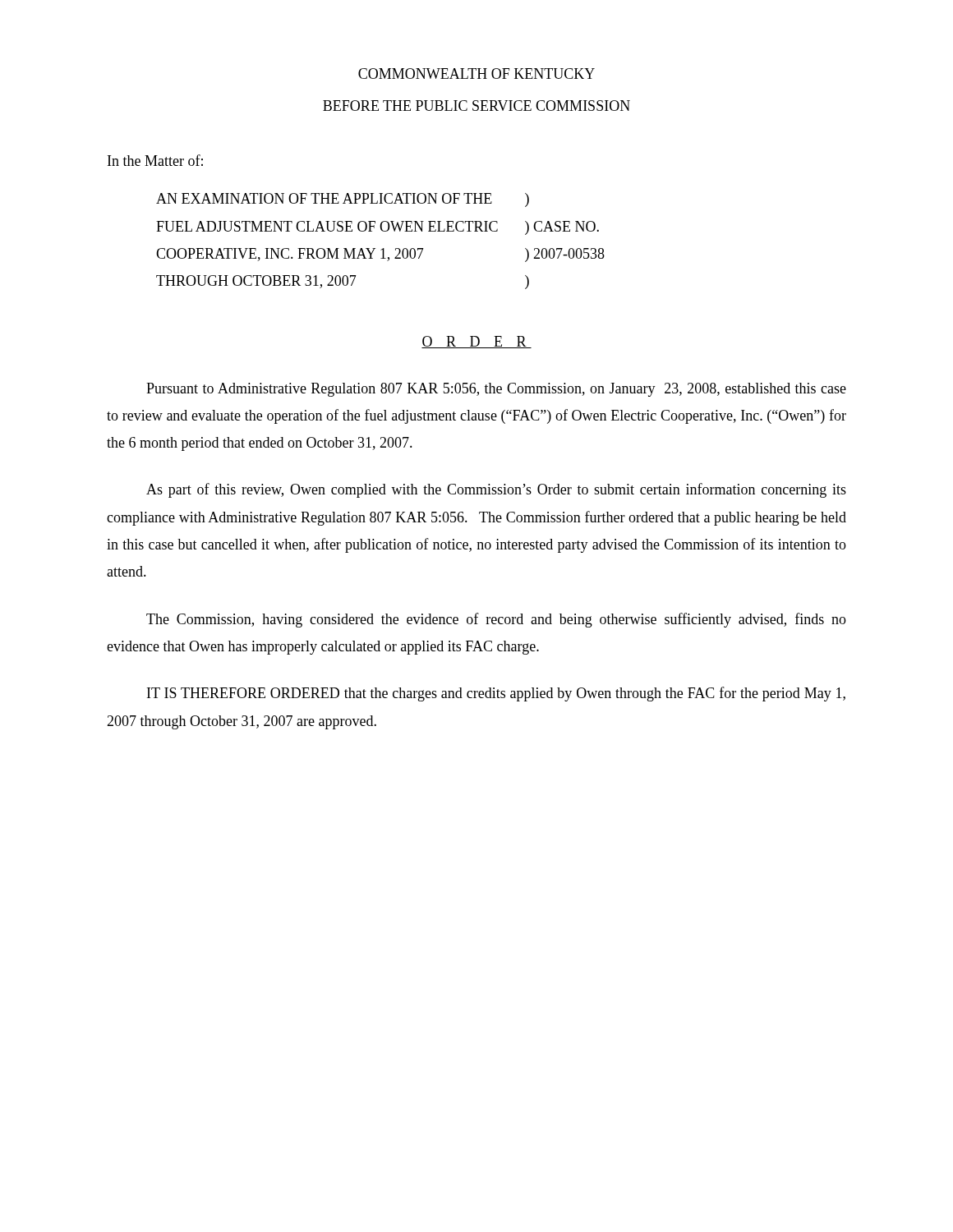Point to the block starting "COMMONWEALTH OF KENTUCKY"
Viewport: 953px width, 1232px height.
pos(476,74)
